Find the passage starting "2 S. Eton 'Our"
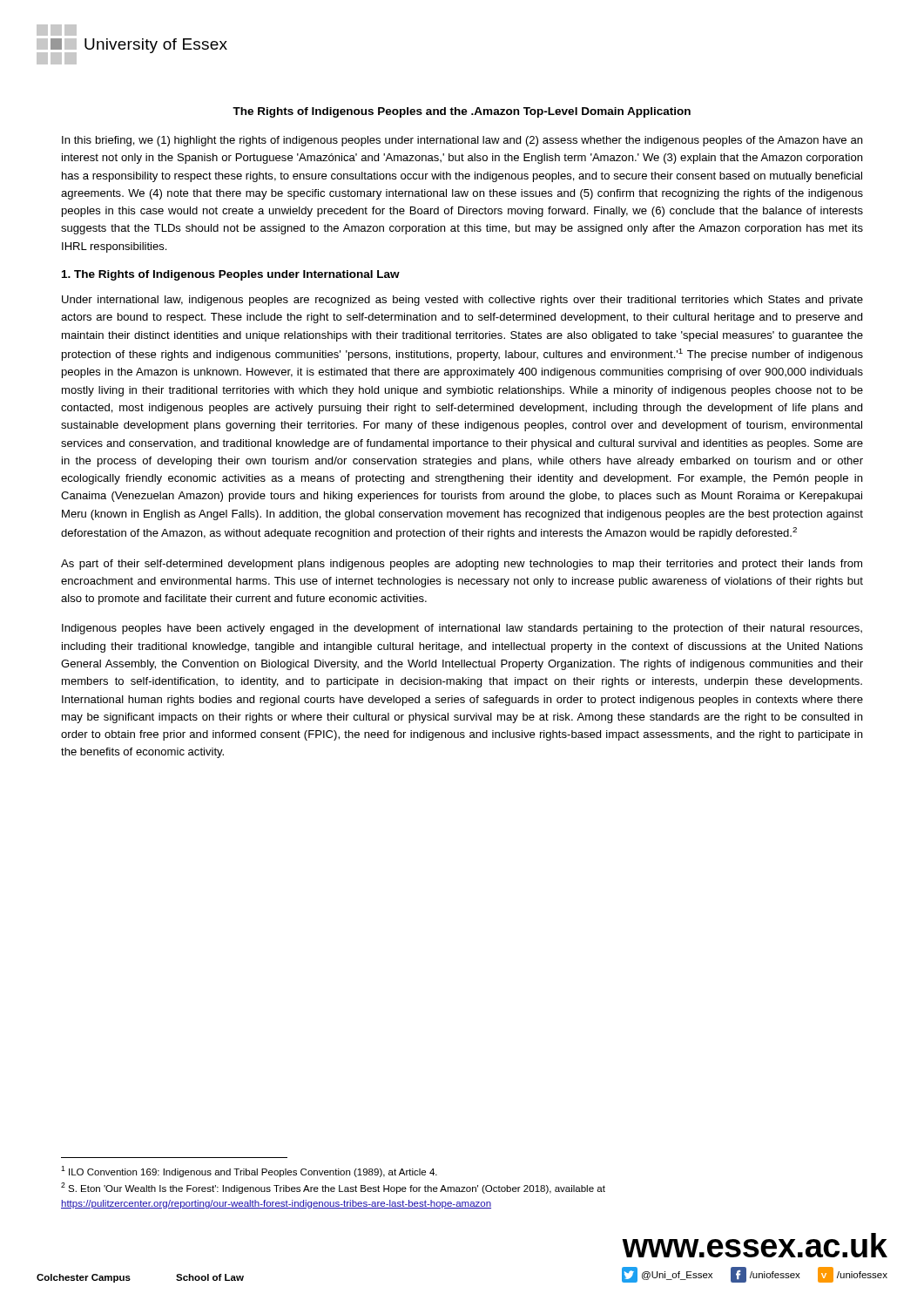 (x=333, y=1194)
